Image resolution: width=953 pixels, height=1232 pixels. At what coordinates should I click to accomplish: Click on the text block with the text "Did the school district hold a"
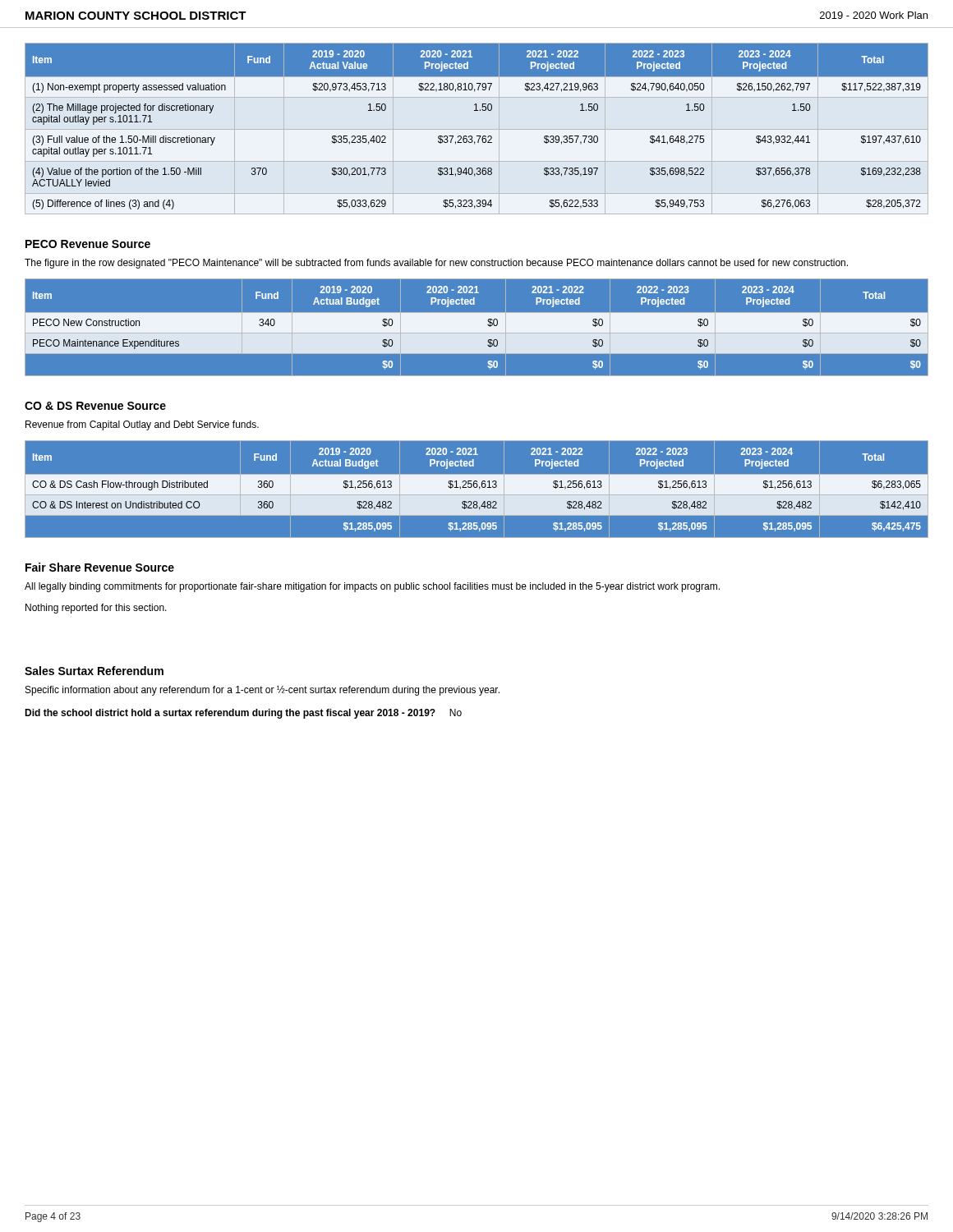pyautogui.click(x=243, y=713)
